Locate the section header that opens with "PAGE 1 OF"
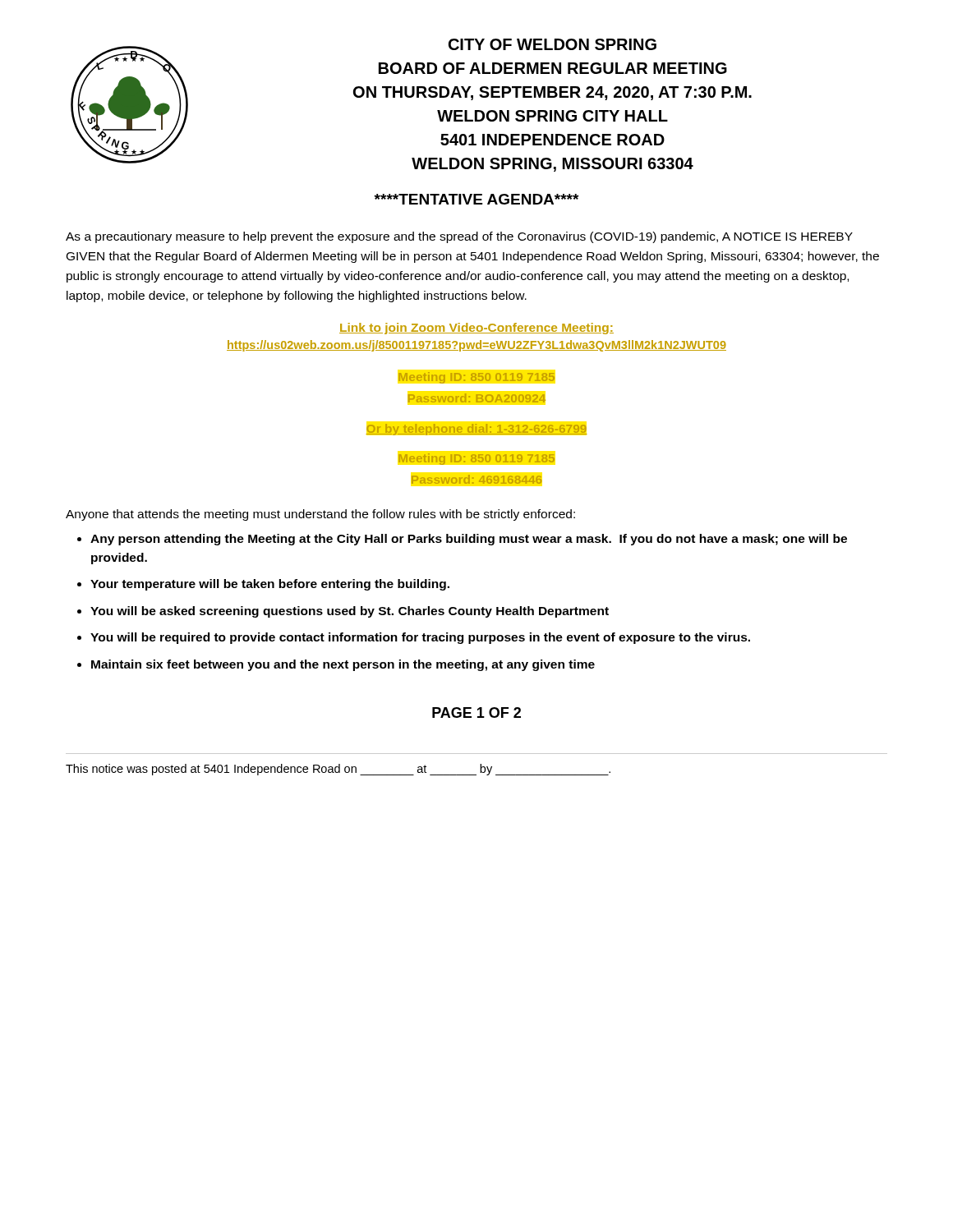 (x=476, y=713)
